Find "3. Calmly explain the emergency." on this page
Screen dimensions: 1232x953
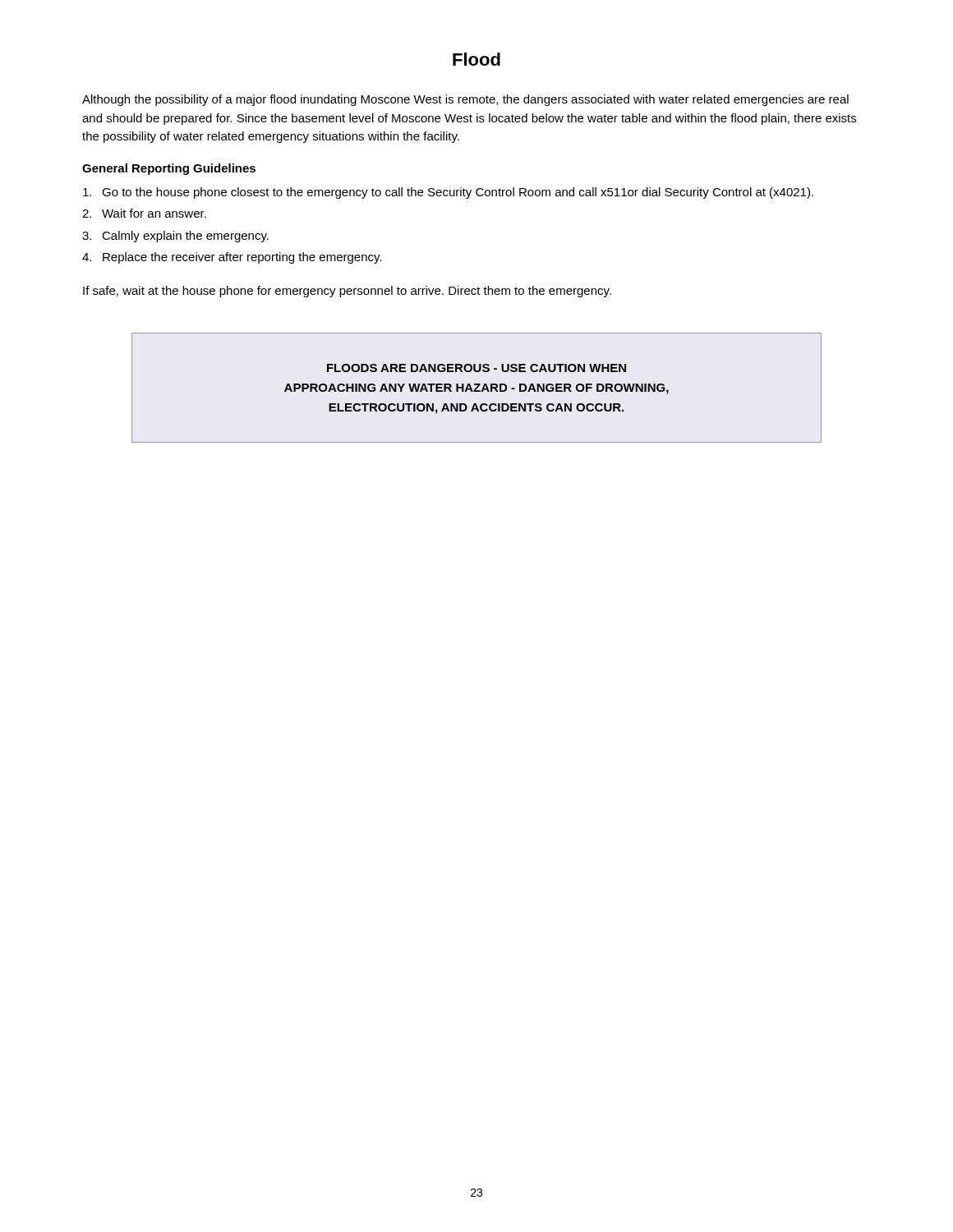(x=176, y=236)
